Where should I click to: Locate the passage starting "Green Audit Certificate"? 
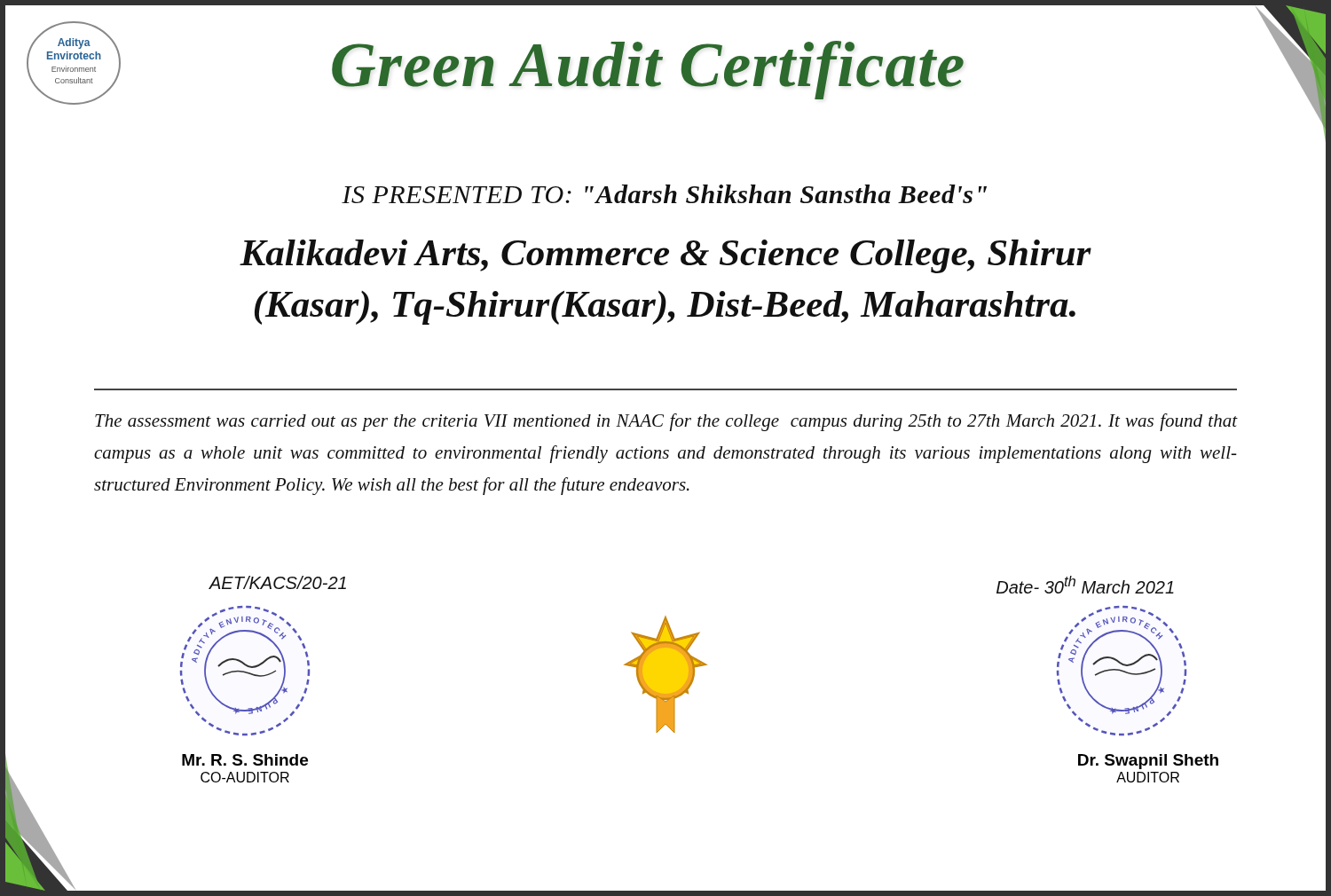click(648, 65)
